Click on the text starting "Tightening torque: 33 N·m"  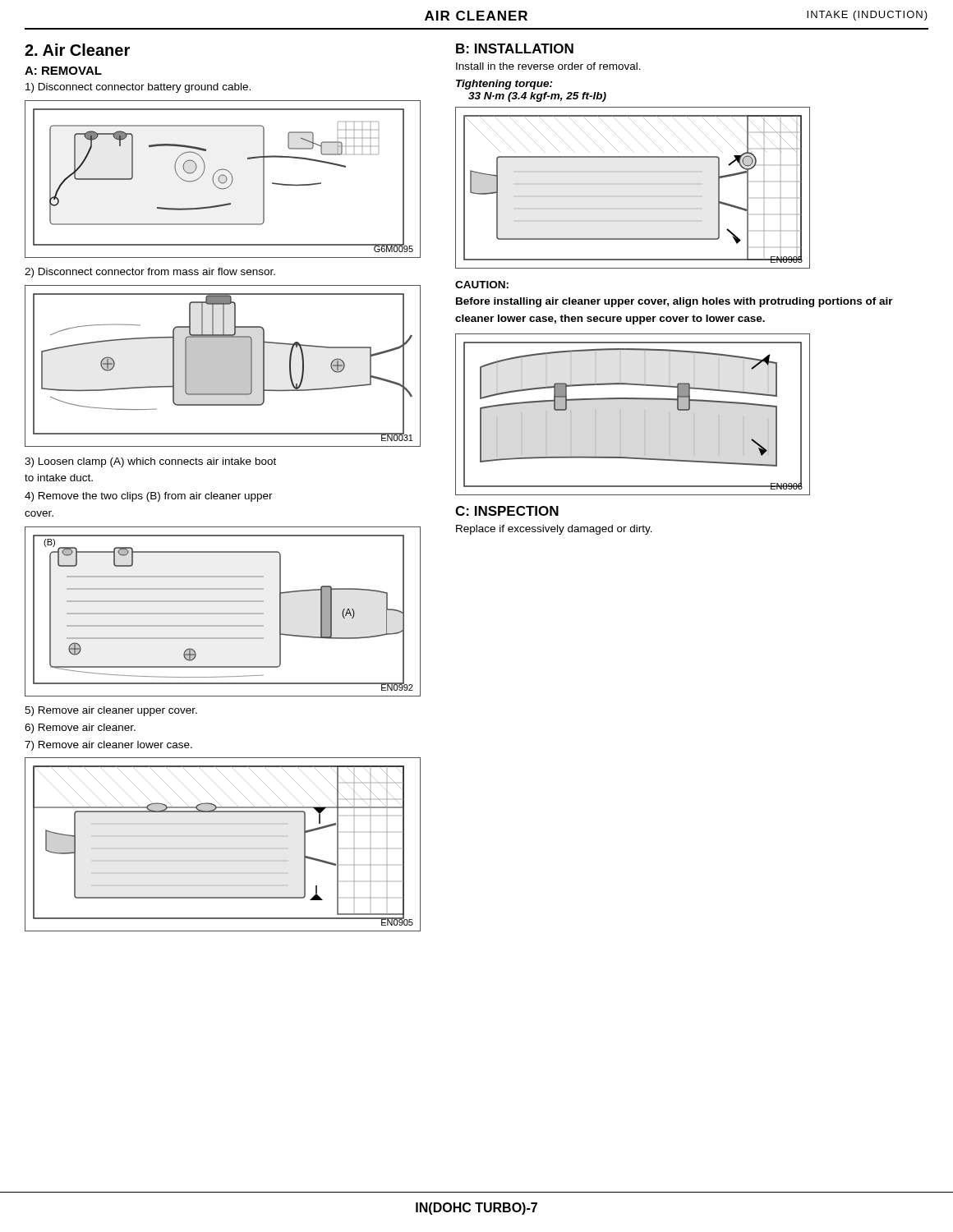coord(504,85)
